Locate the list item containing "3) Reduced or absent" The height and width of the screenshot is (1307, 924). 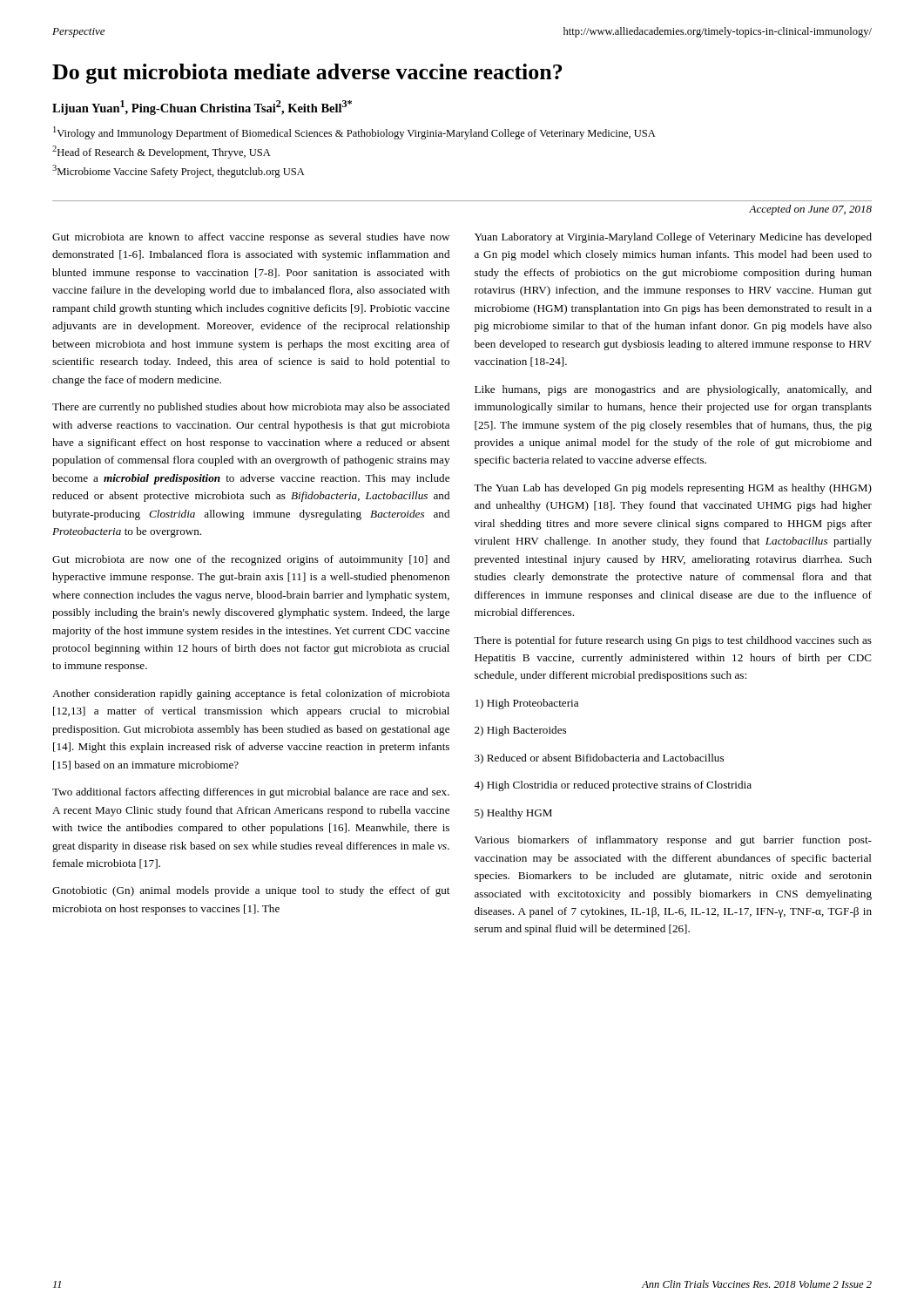click(x=673, y=758)
